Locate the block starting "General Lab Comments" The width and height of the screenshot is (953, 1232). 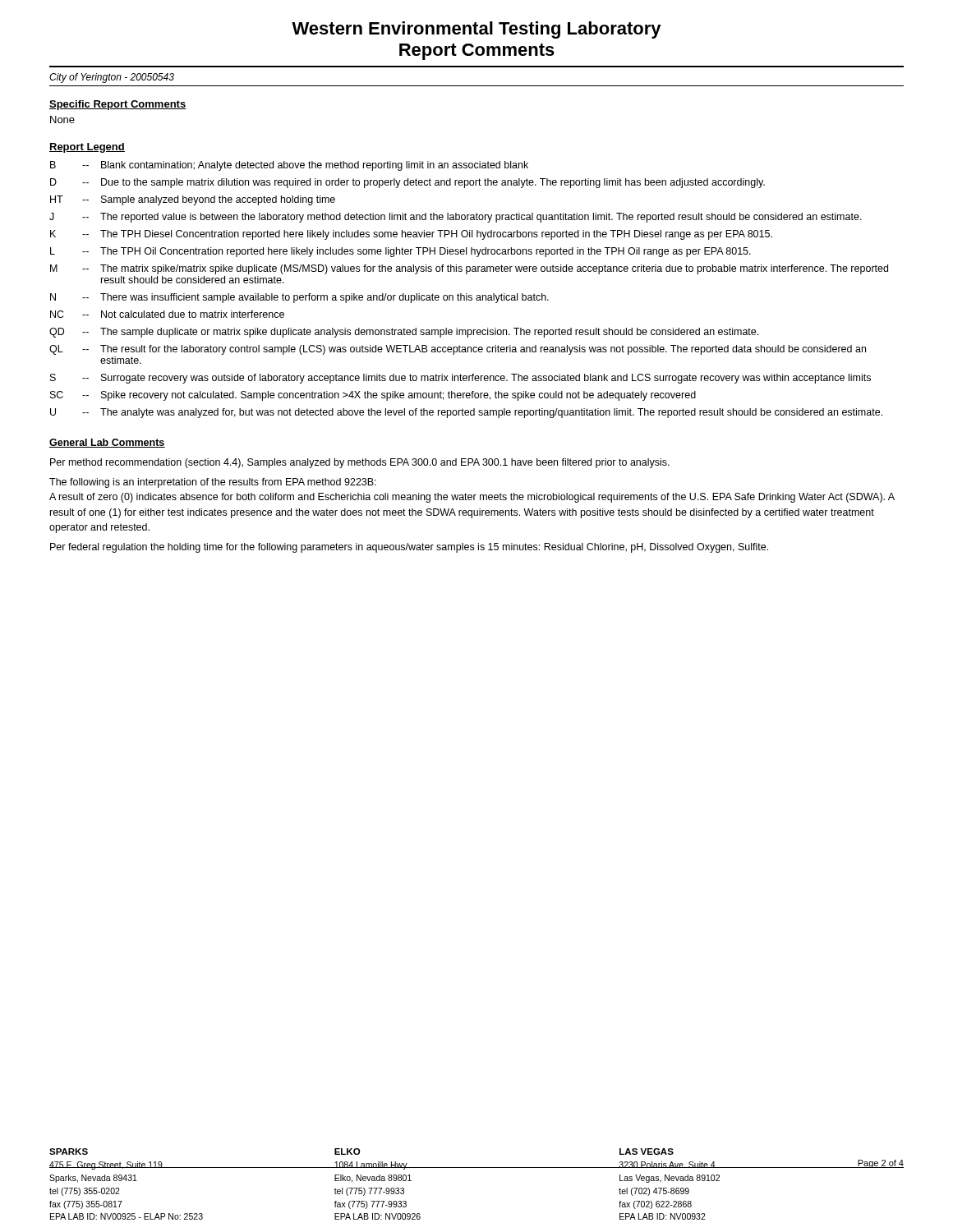(x=107, y=443)
